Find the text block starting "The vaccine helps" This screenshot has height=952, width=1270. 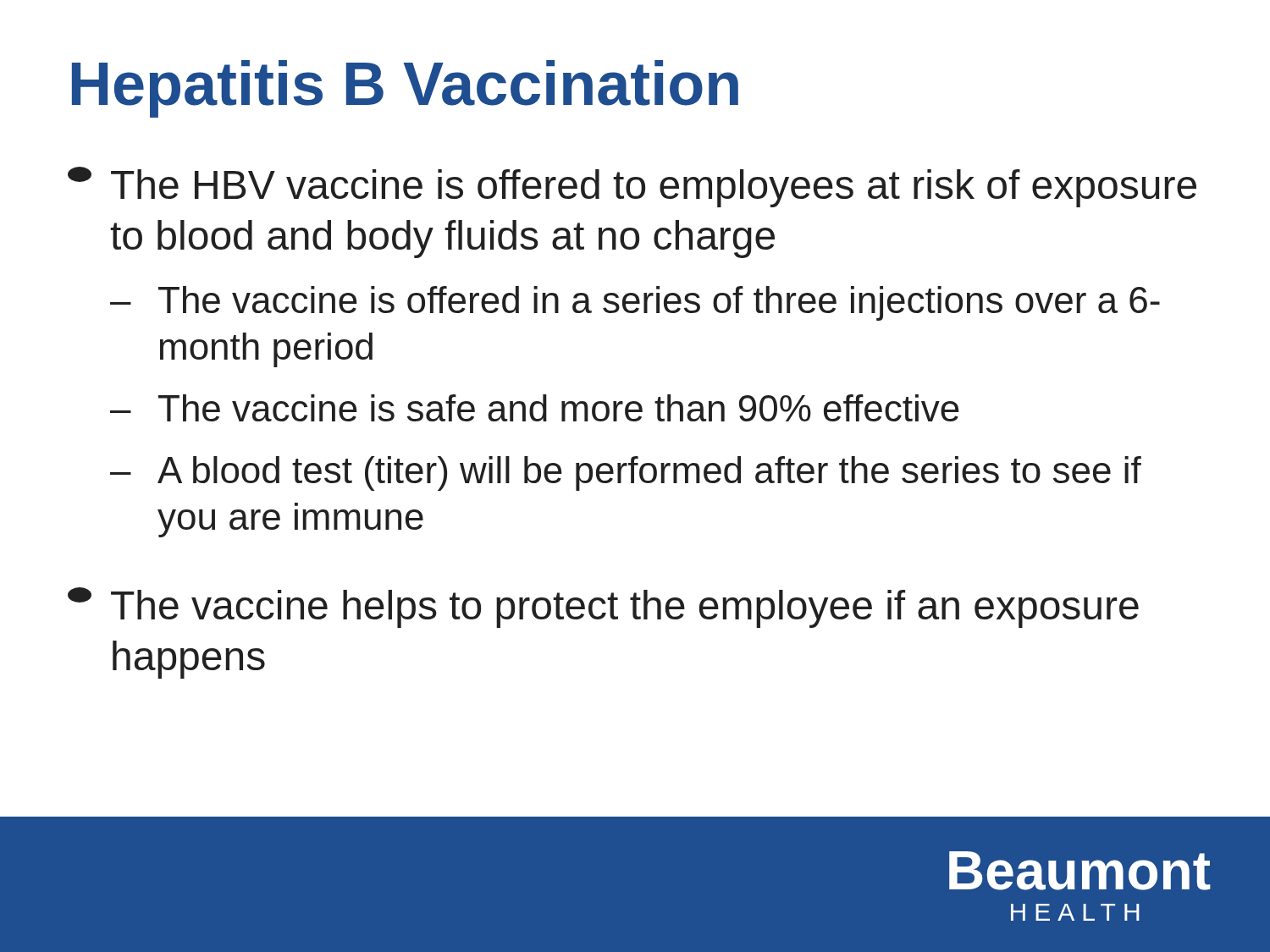point(635,631)
